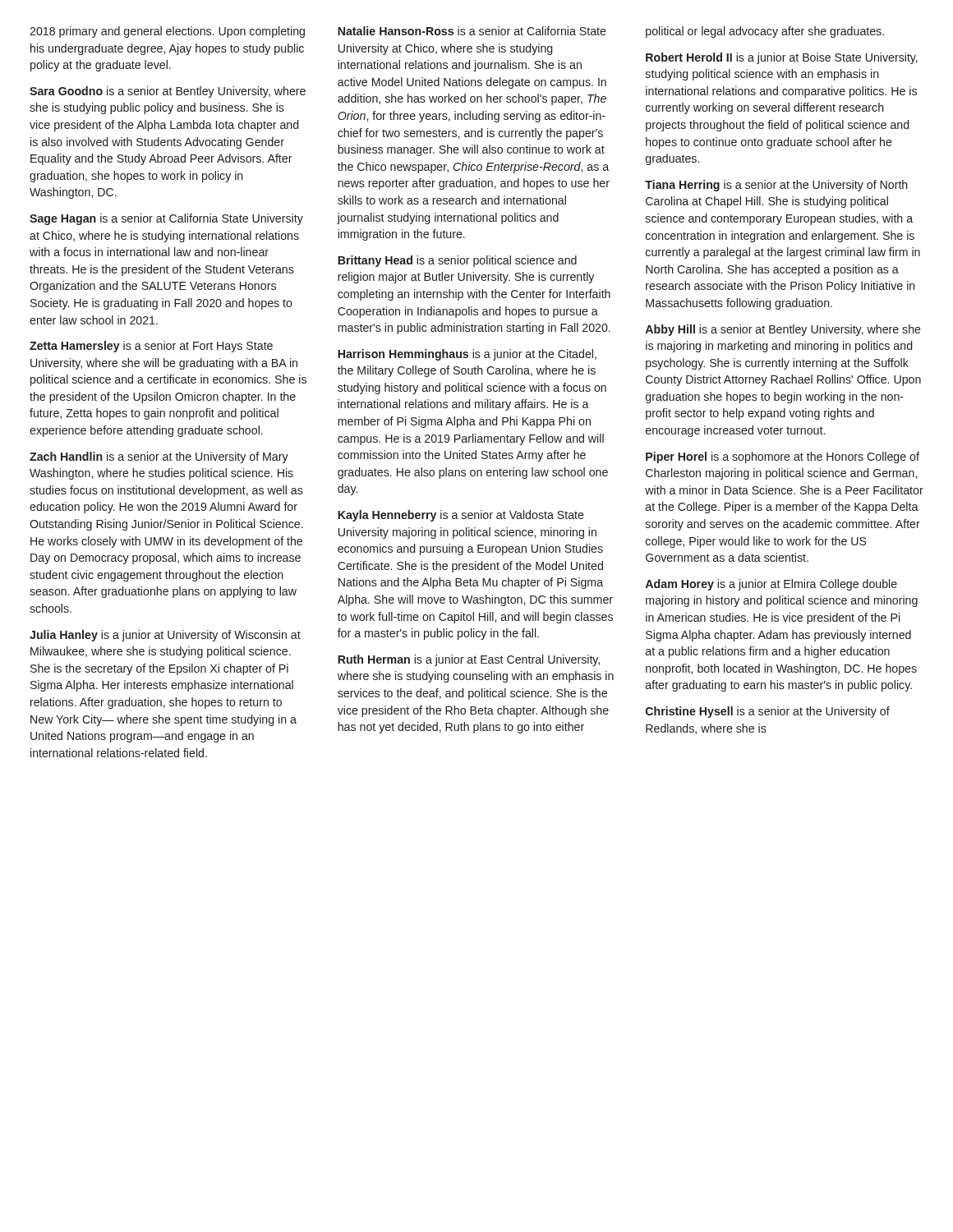This screenshot has height=1232, width=953.
Task: Locate the text block with the text "Piper Horel is a sophomore at"
Action: [784, 507]
